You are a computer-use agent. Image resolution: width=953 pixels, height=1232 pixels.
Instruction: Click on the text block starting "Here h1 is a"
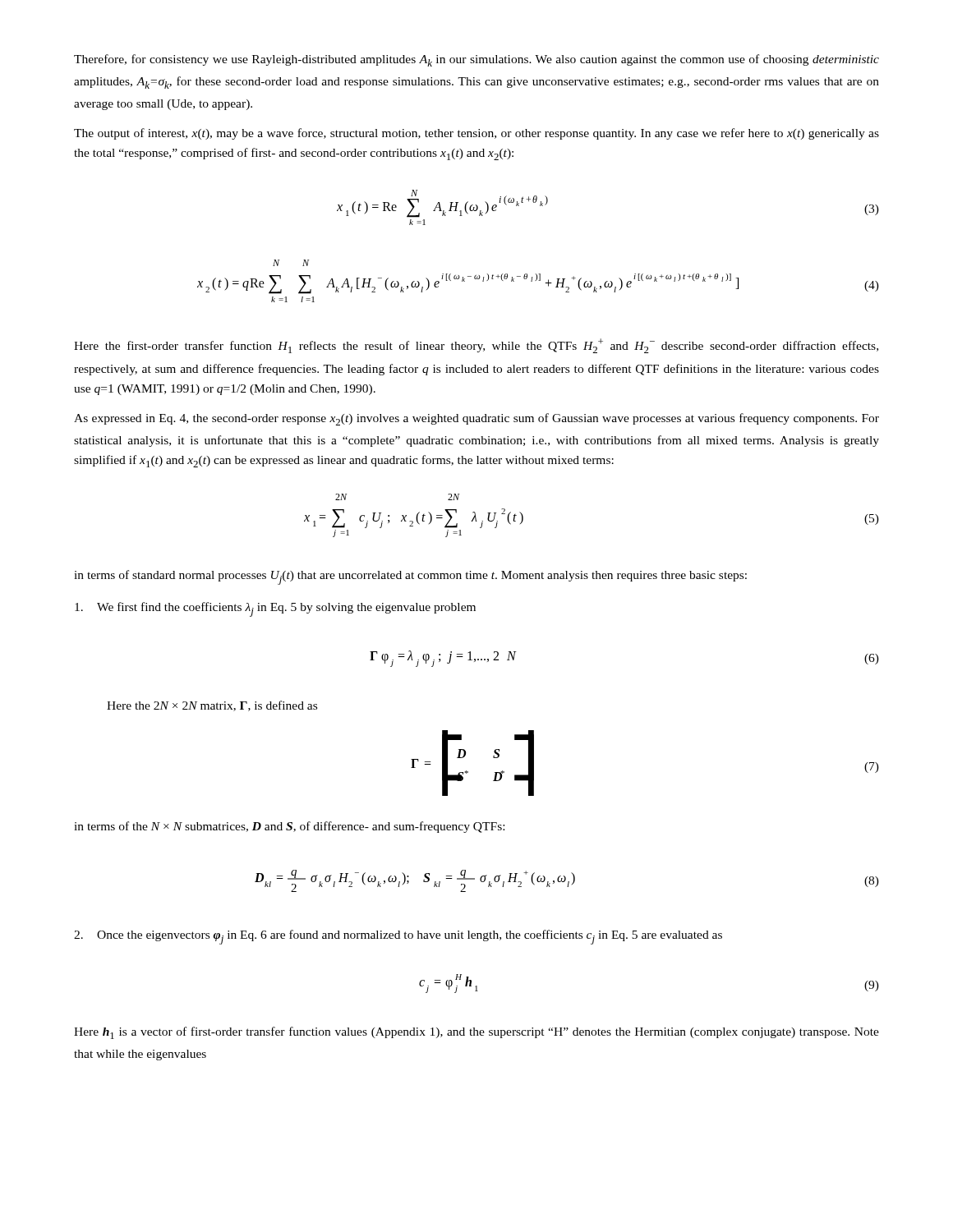tap(476, 1043)
